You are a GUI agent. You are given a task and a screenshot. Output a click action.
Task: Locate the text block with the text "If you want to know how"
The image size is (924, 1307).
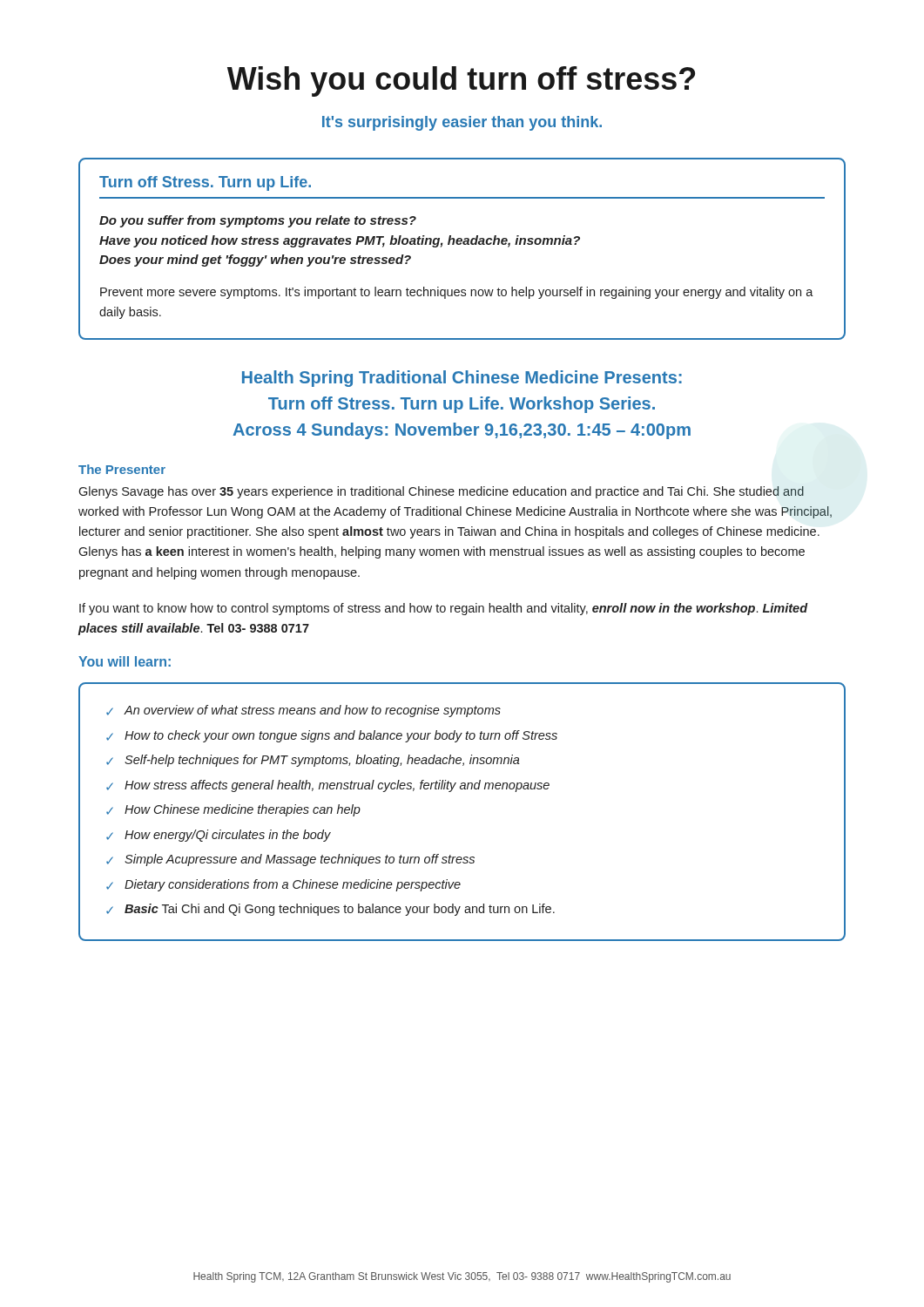pyautogui.click(x=443, y=618)
